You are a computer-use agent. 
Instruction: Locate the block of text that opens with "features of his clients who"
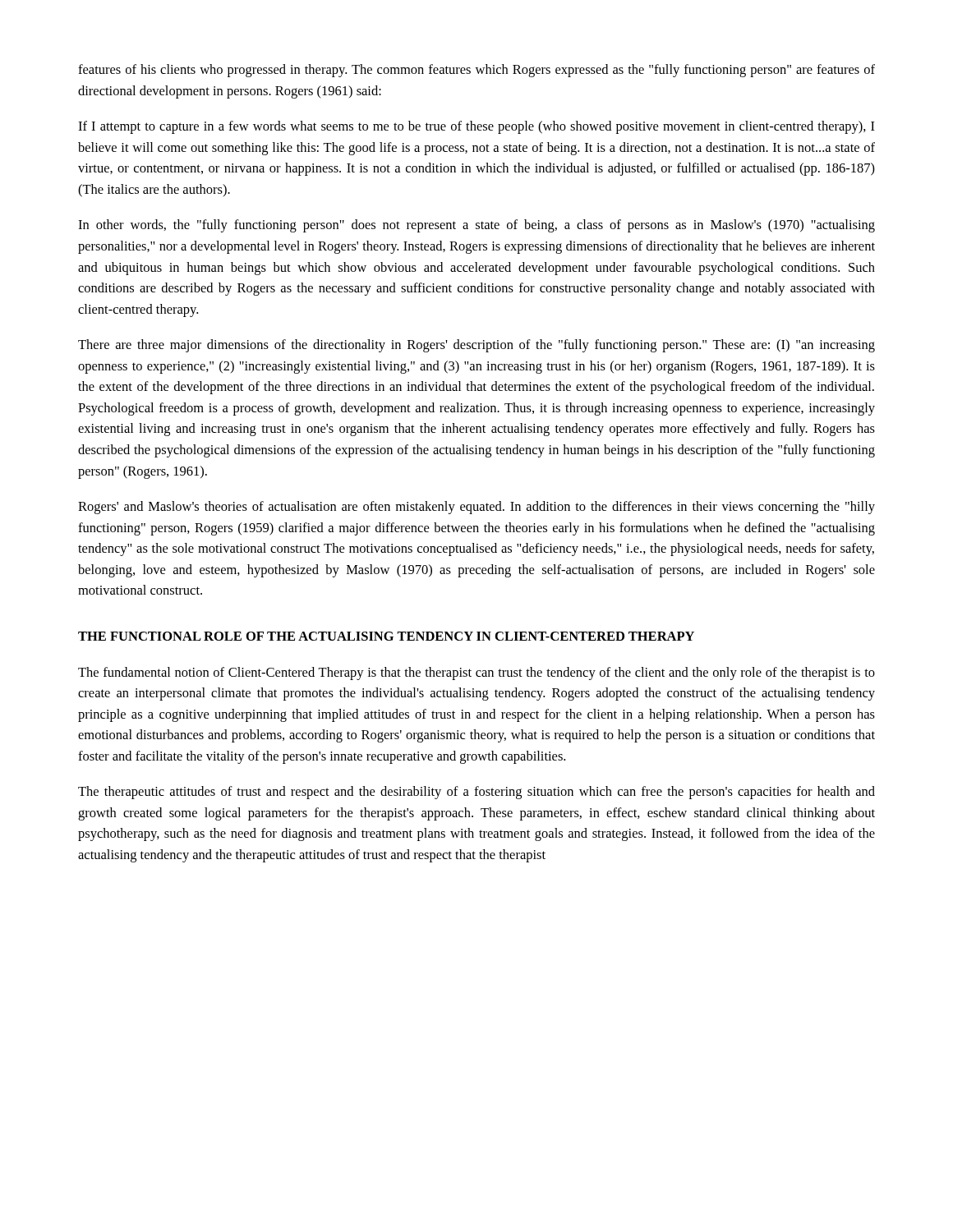click(476, 80)
